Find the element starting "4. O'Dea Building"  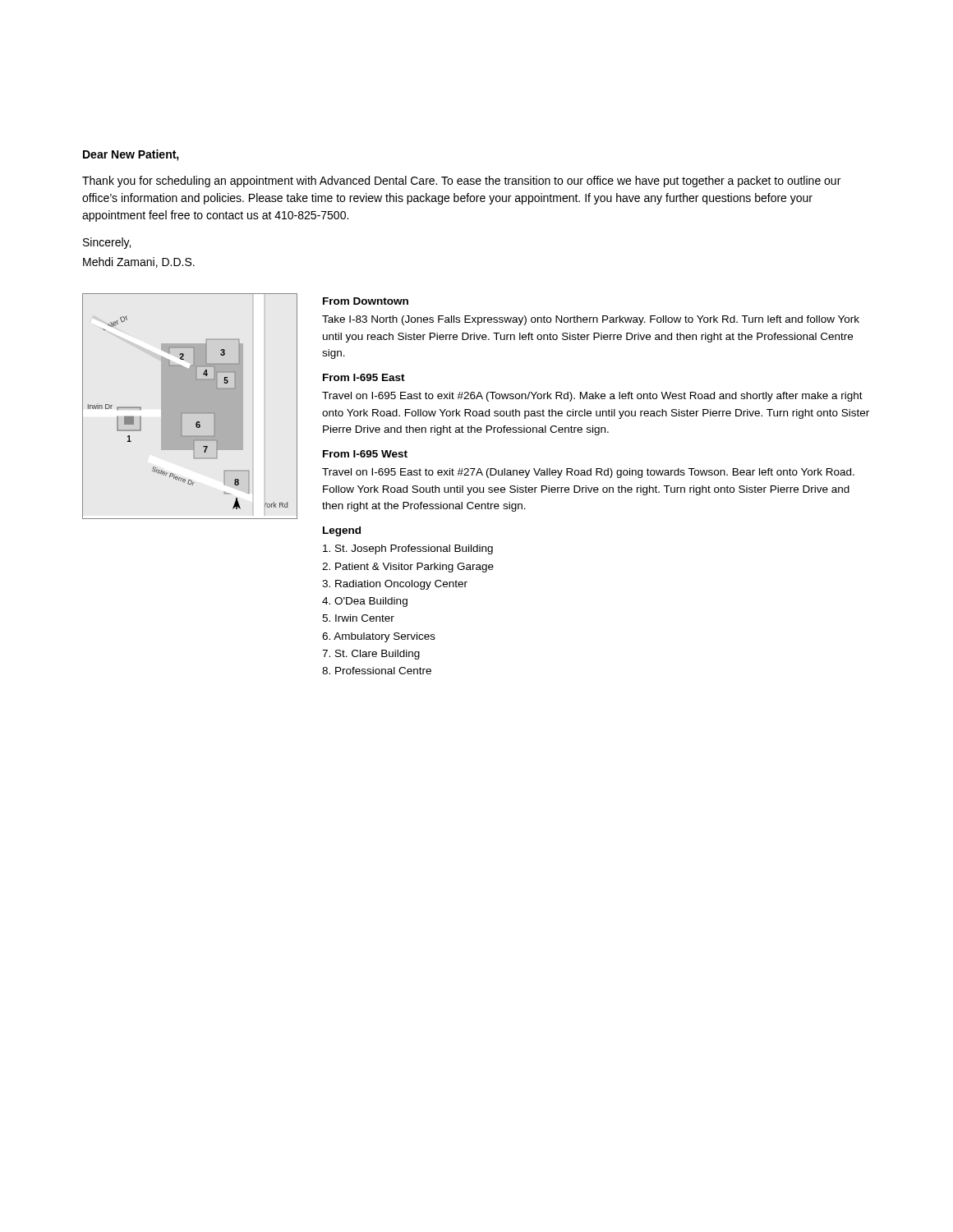365,601
